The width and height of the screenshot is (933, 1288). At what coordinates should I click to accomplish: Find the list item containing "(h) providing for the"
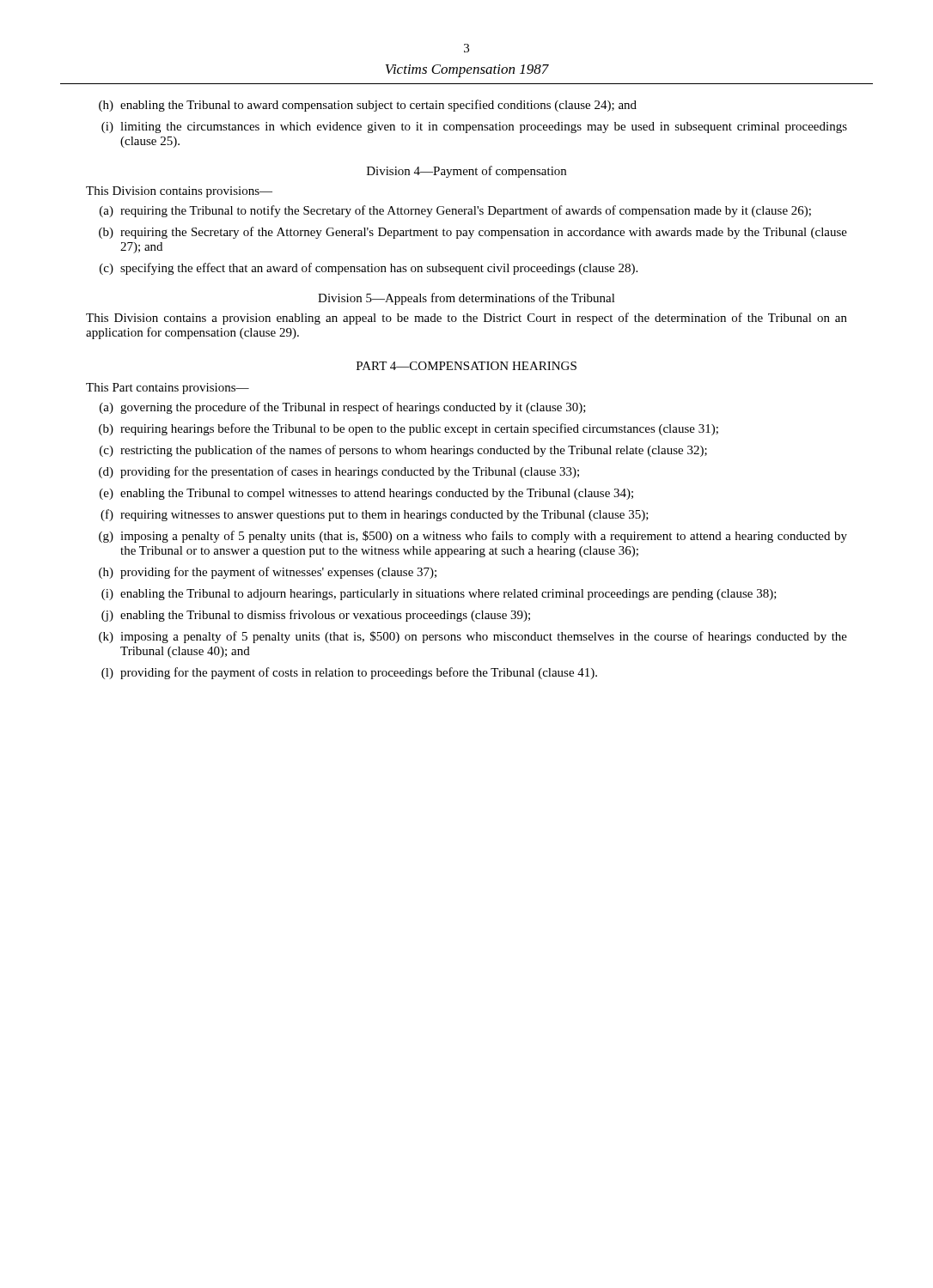coord(268,573)
